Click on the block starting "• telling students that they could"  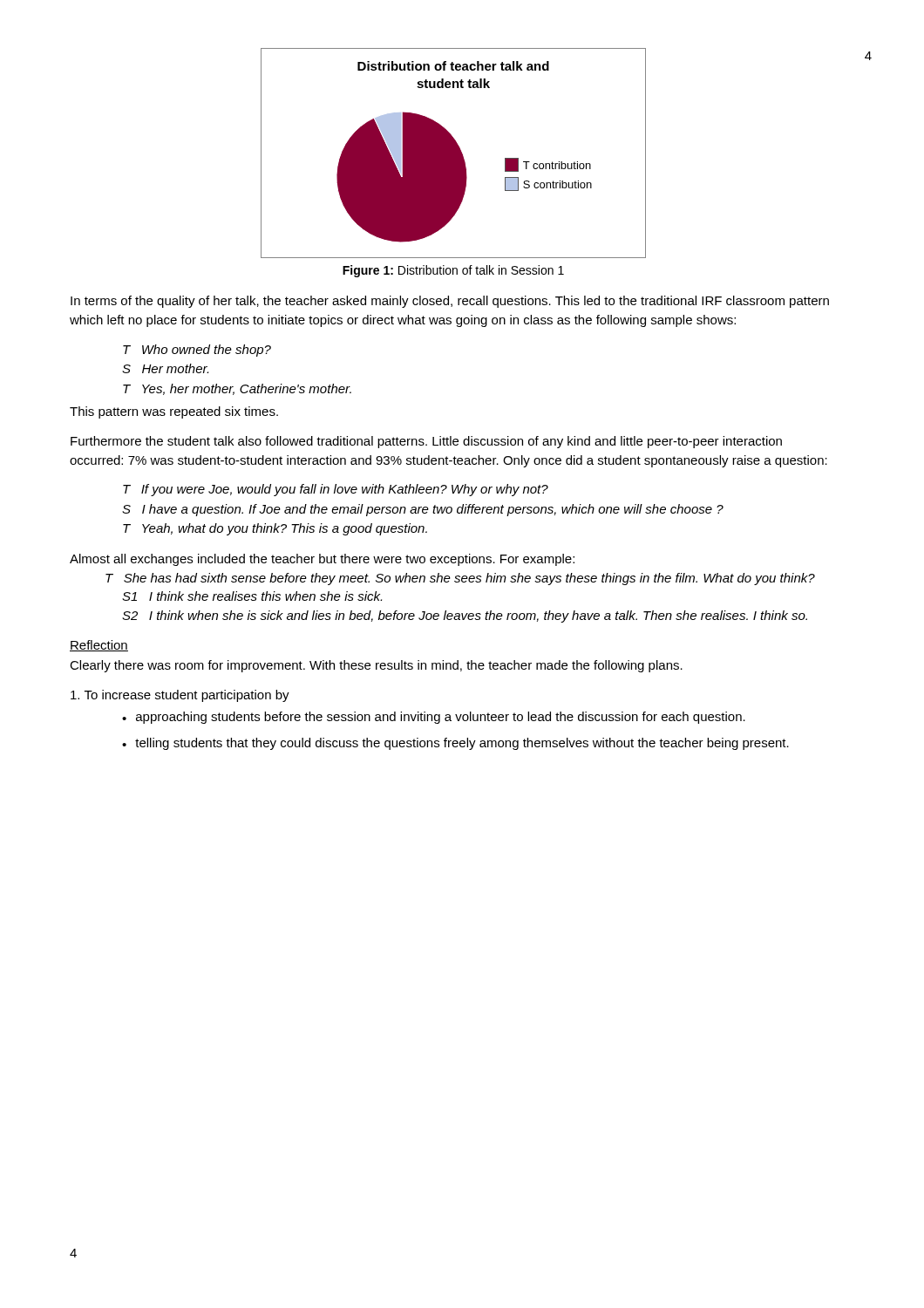click(x=456, y=744)
